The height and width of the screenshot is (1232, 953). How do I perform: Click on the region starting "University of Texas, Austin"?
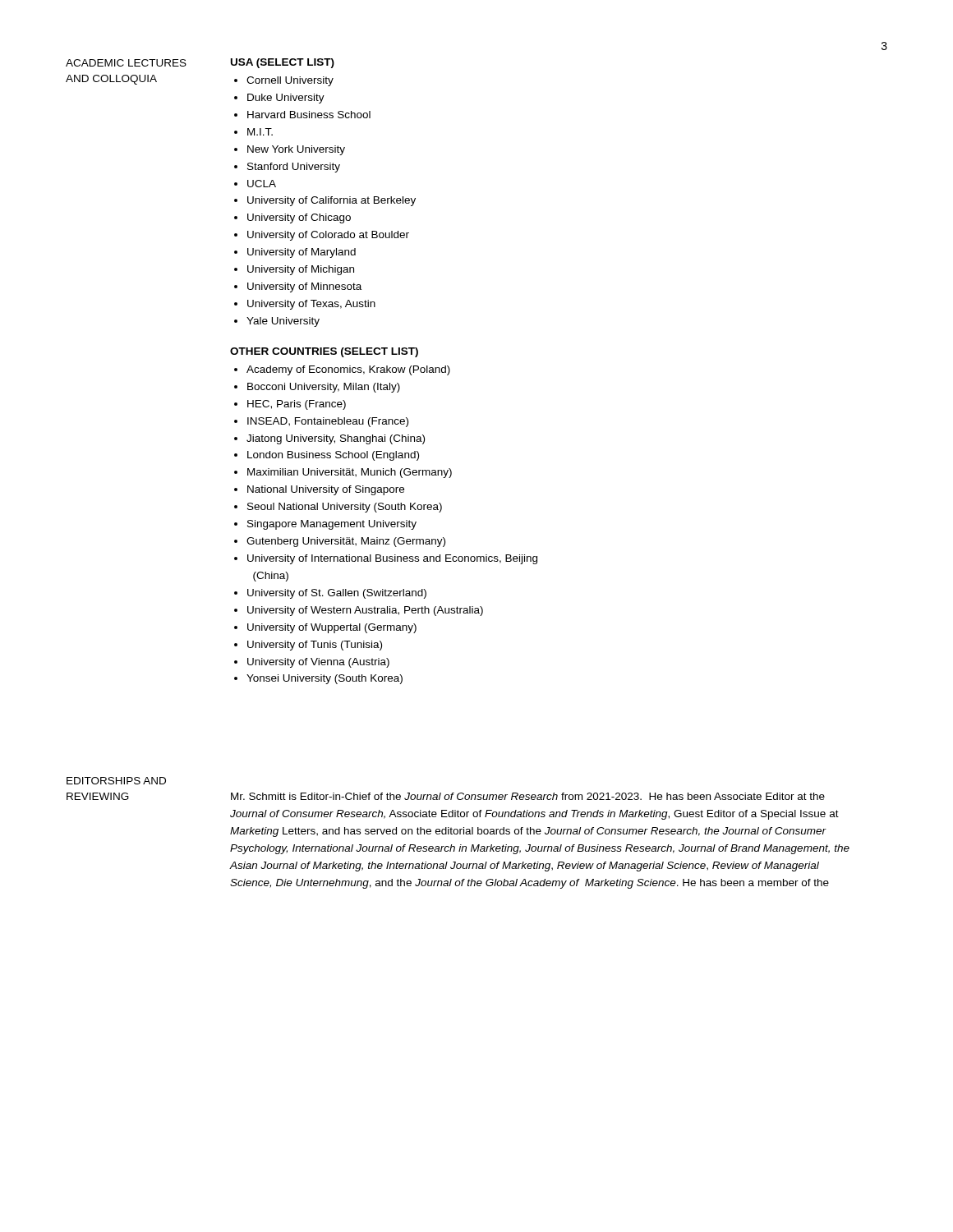click(311, 303)
